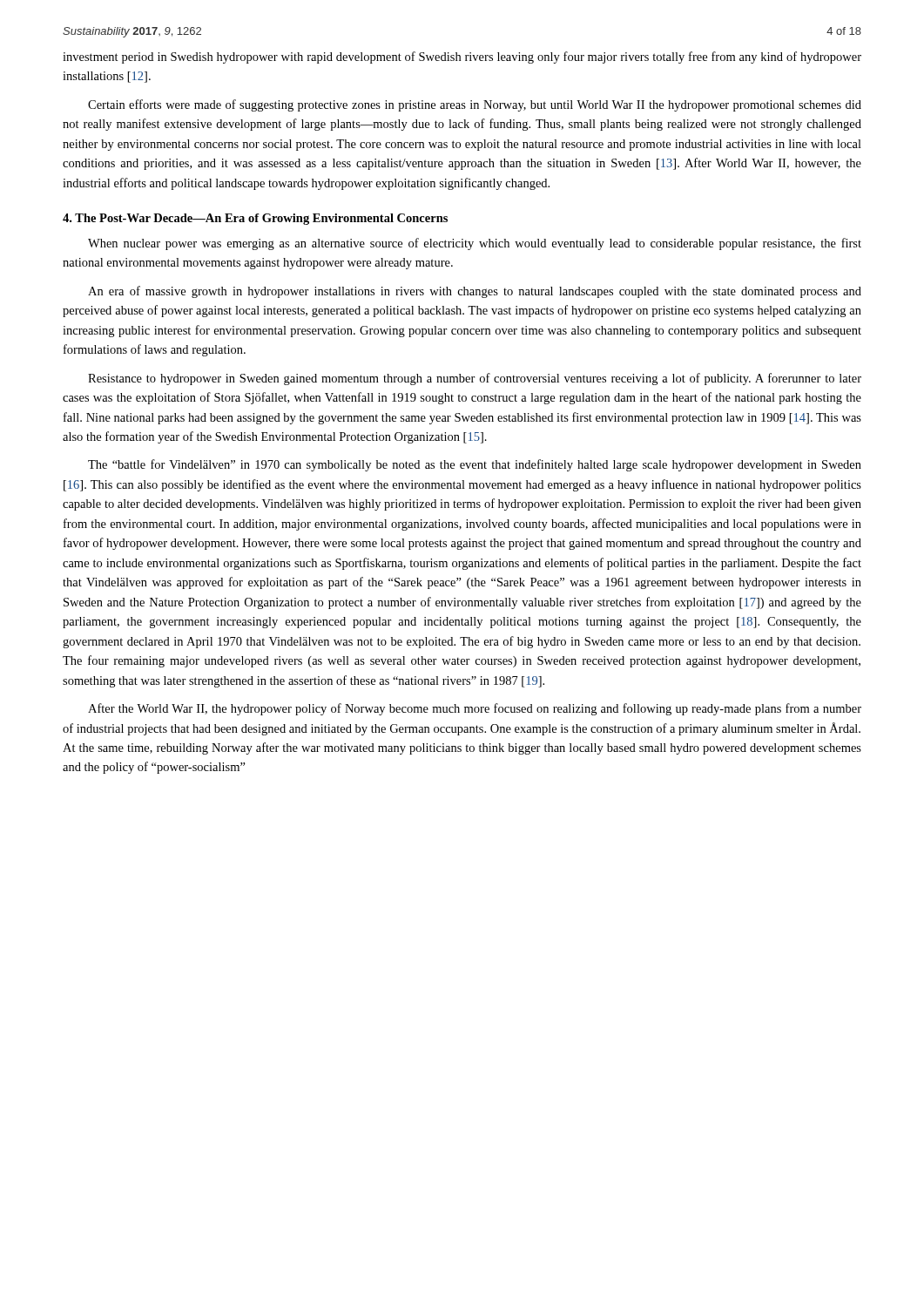Locate the block of text that opens with "Certain efforts were made of"
Screen dimensions: 1307x924
[x=462, y=144]
